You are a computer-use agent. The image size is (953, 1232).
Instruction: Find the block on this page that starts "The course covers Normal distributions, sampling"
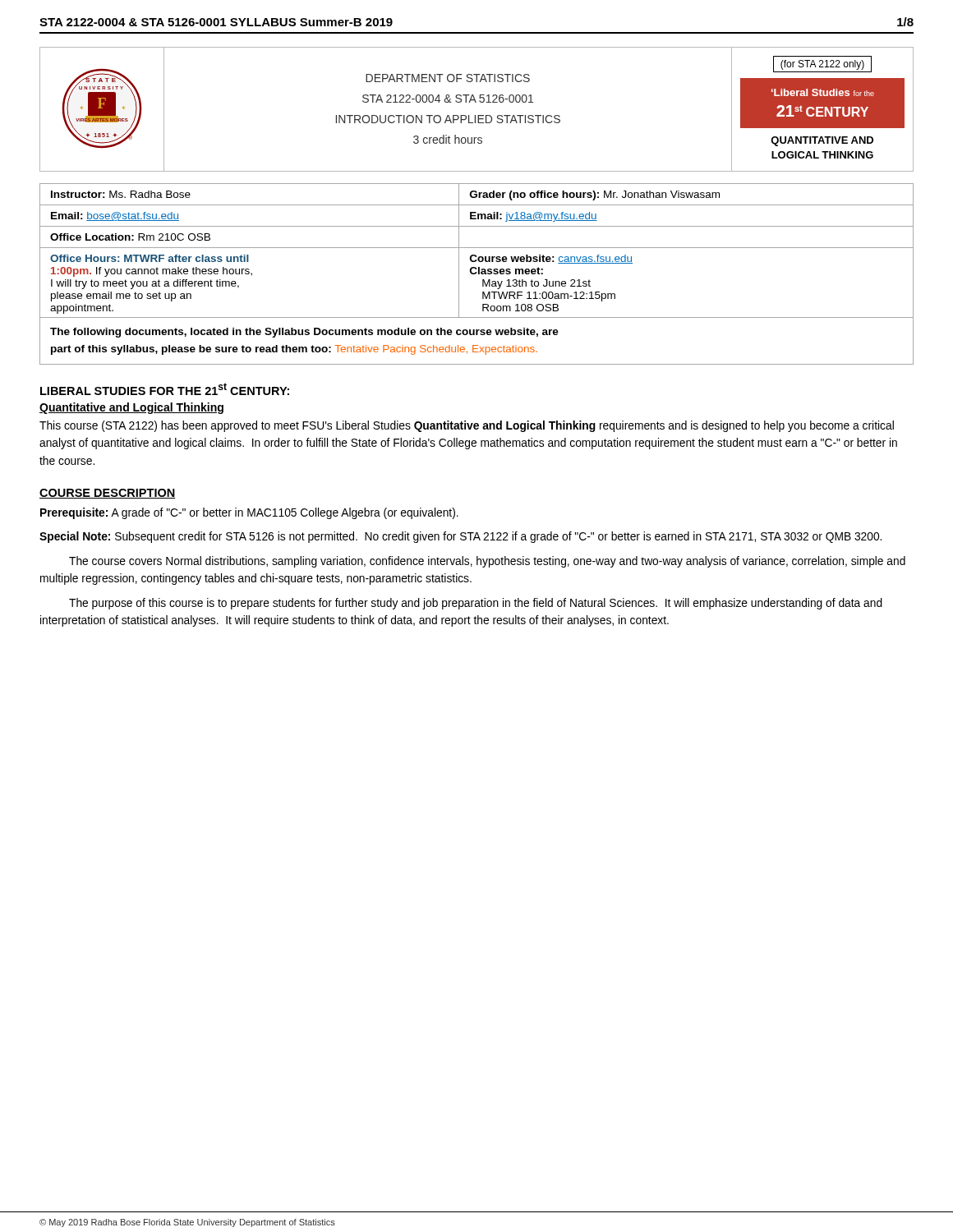(473, 570)
